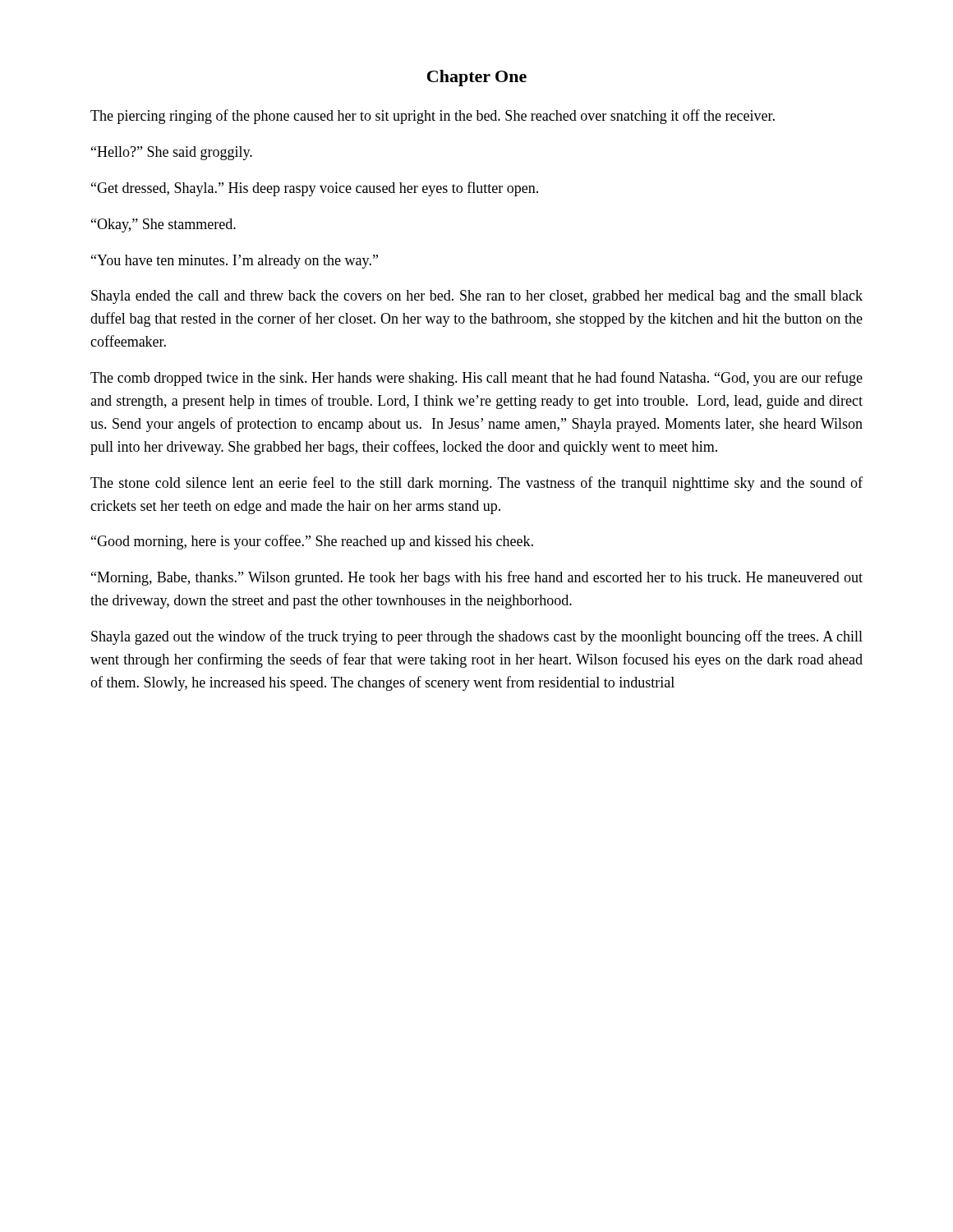Select the element starting "“Morning, Babe, thanks.” Wilson grunted. He took her"
953x1232 pixels.
coord(476,589)
